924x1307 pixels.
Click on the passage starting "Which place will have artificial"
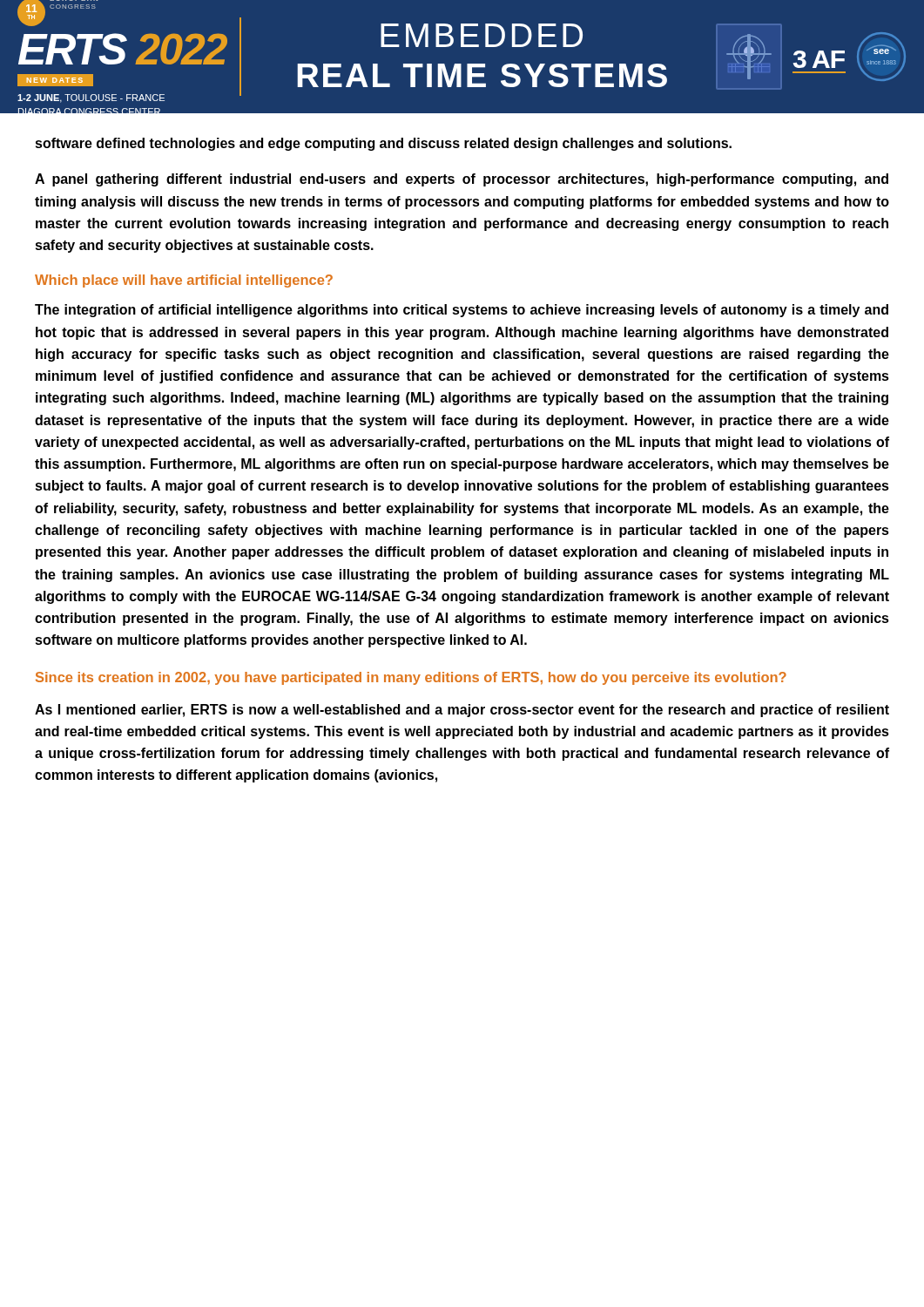coord(184,280)
